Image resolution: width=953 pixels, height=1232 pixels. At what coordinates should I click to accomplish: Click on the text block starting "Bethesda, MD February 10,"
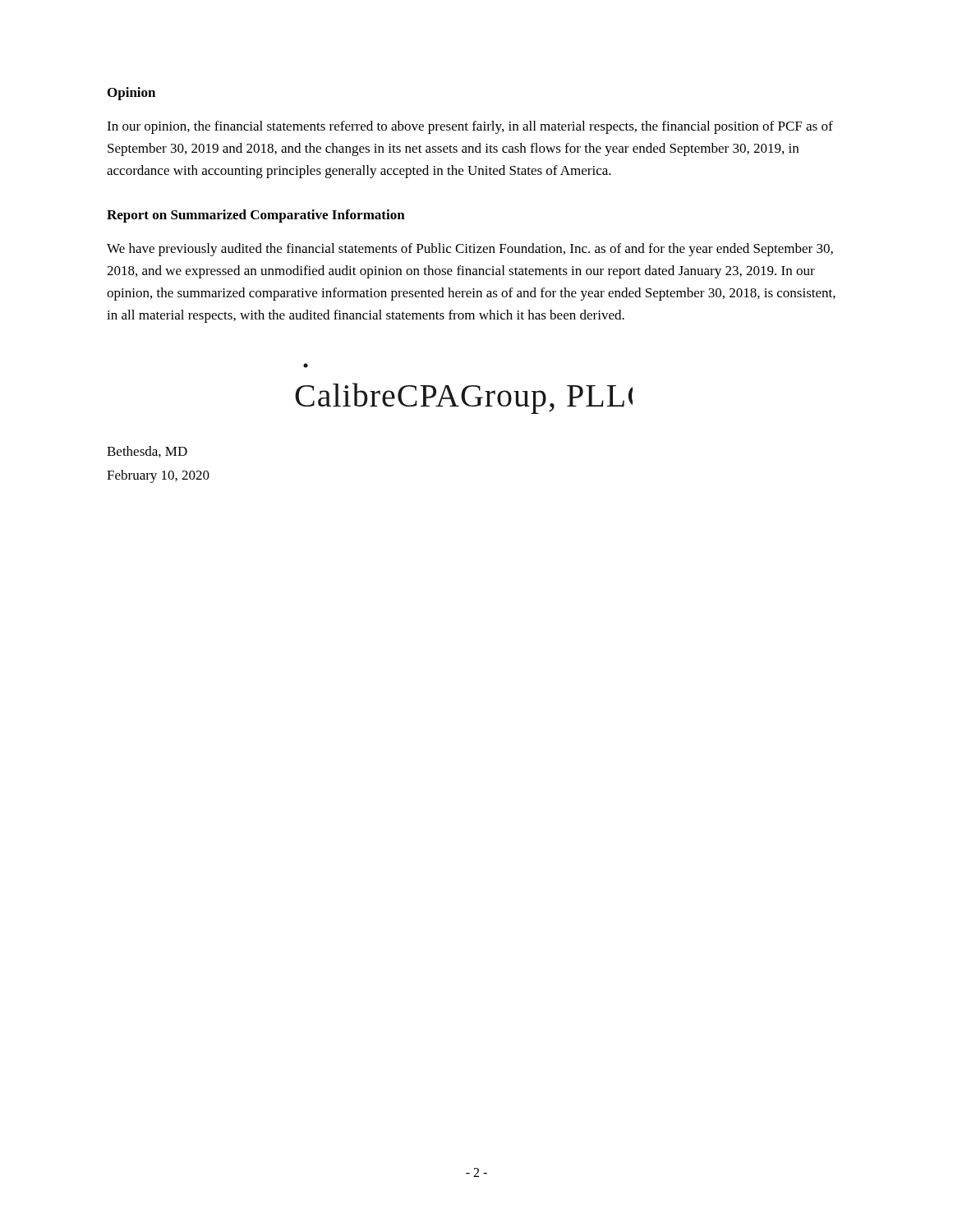(158, 463)
